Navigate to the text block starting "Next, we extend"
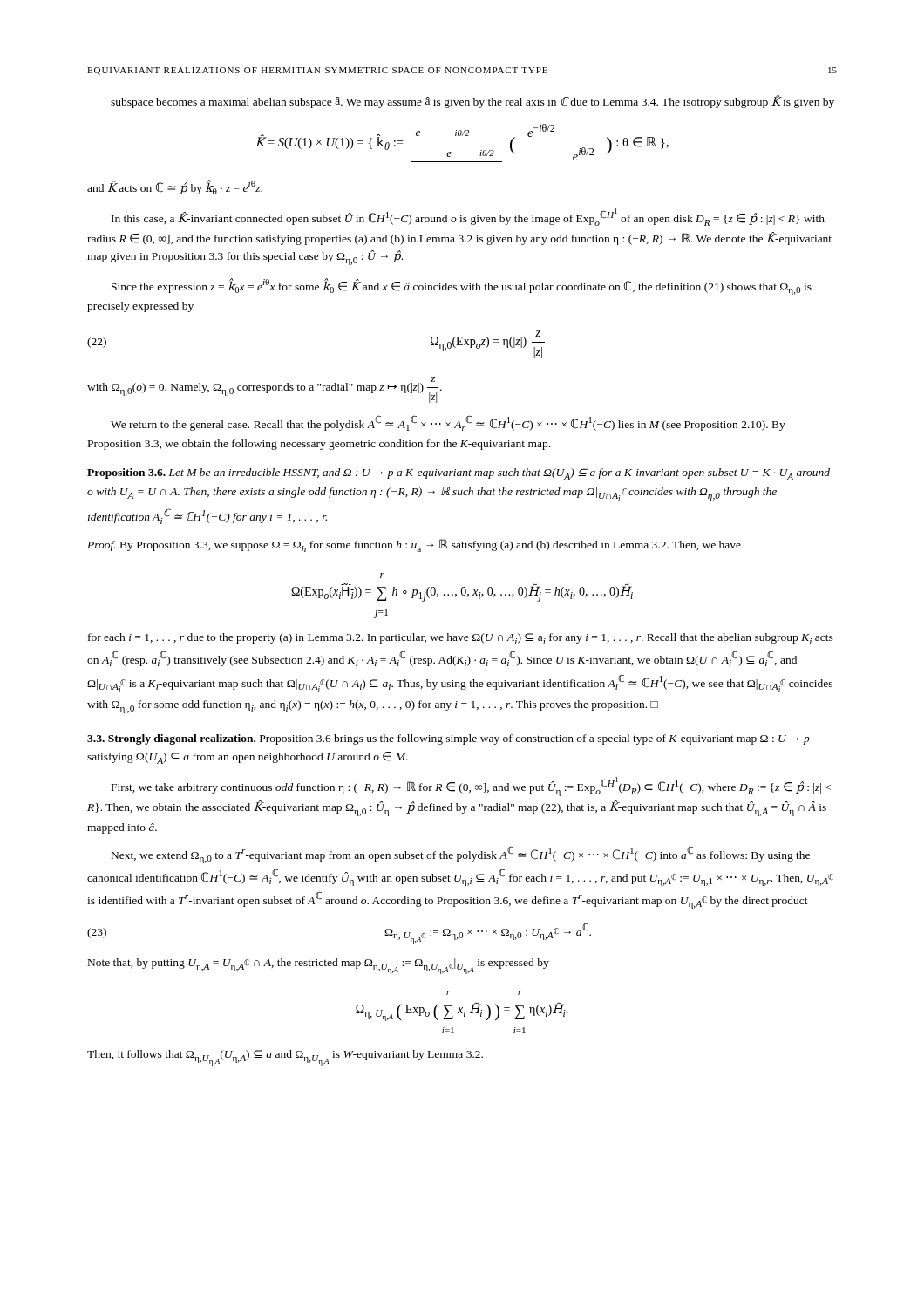Viewport: 924px width, 1308px height. (x=462, y=877)
